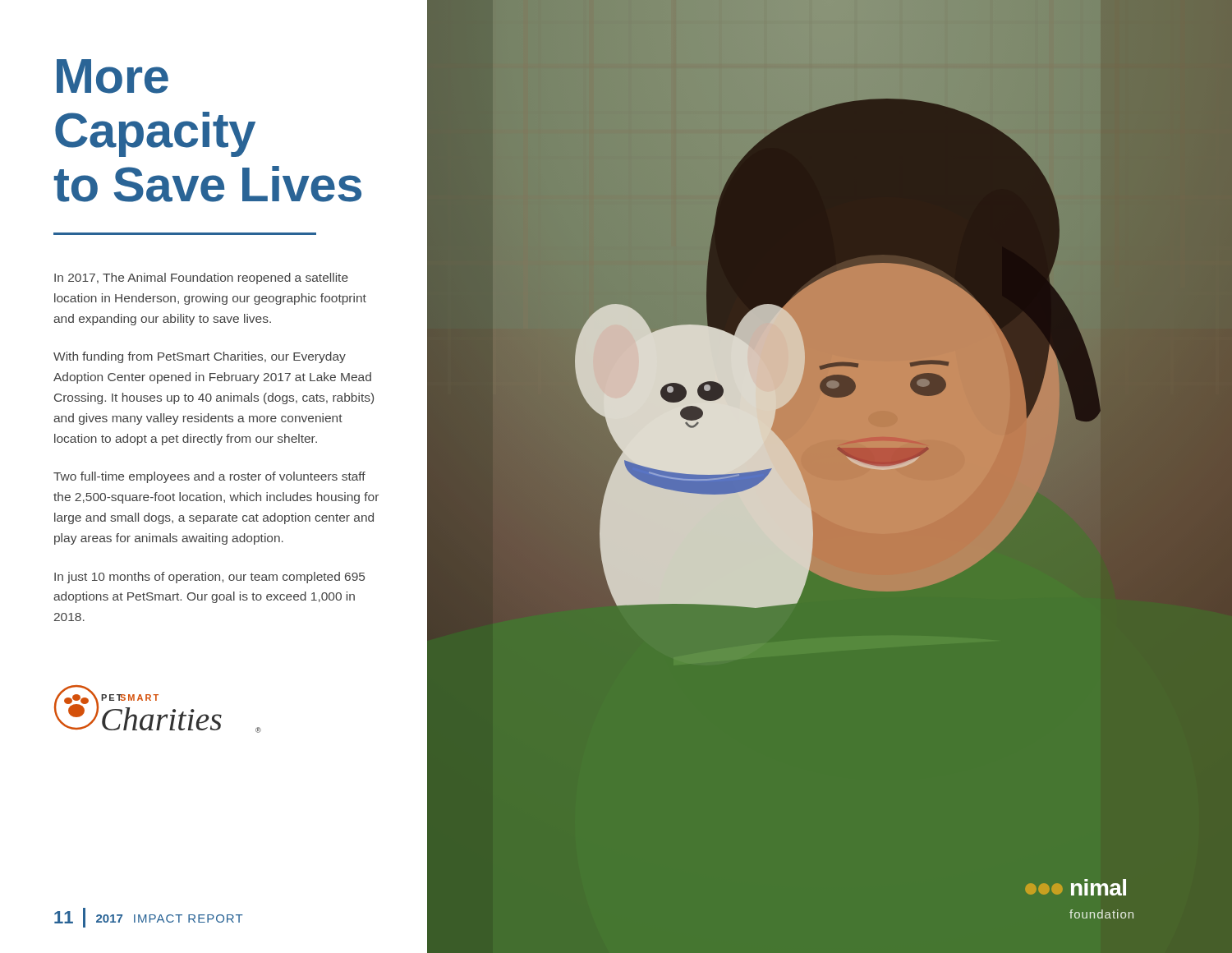
Task: Locate the passage starting "In just 10"
Action: tap(218, 597)
